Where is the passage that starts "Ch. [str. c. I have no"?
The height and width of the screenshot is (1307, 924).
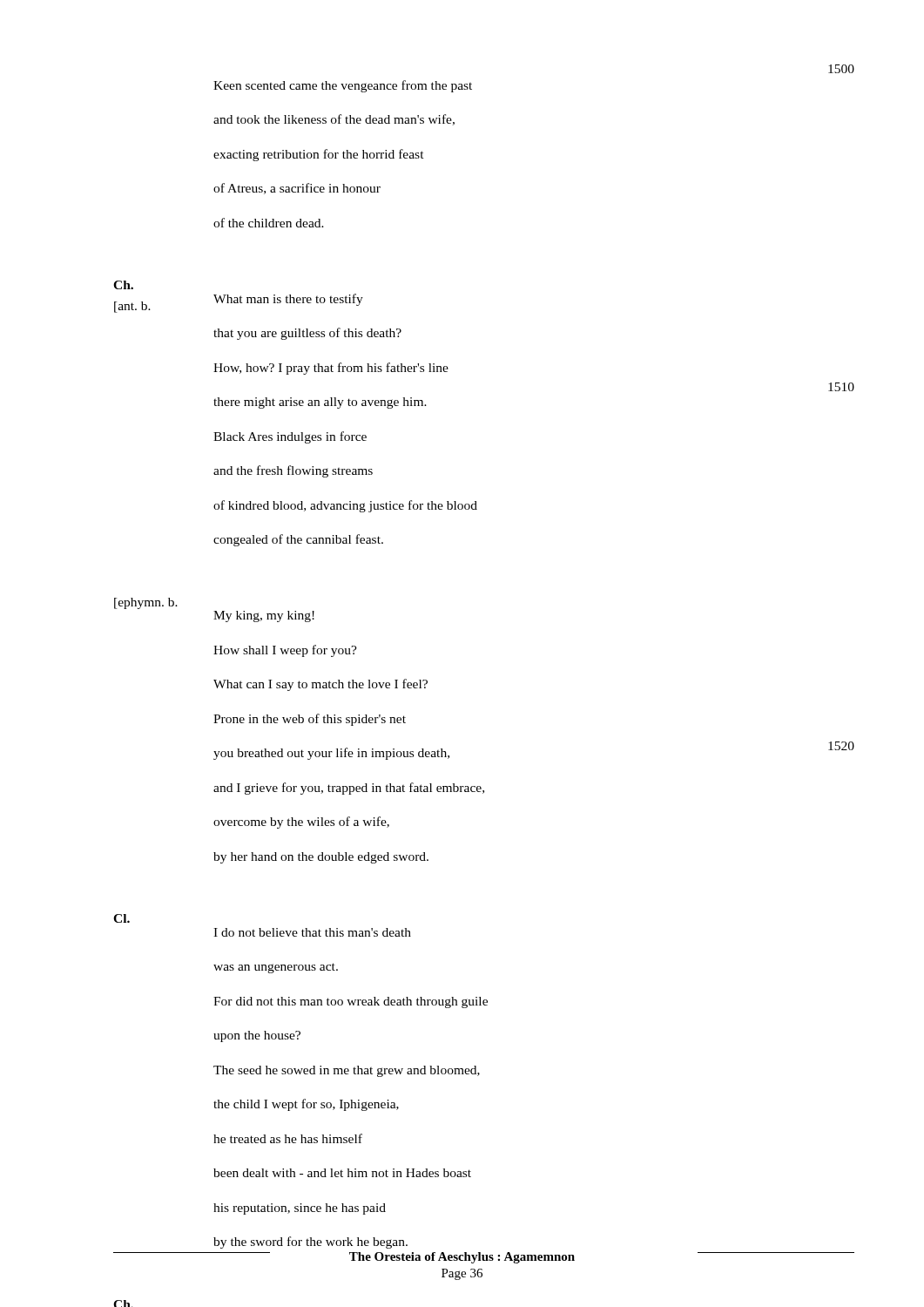(123, 1304)
